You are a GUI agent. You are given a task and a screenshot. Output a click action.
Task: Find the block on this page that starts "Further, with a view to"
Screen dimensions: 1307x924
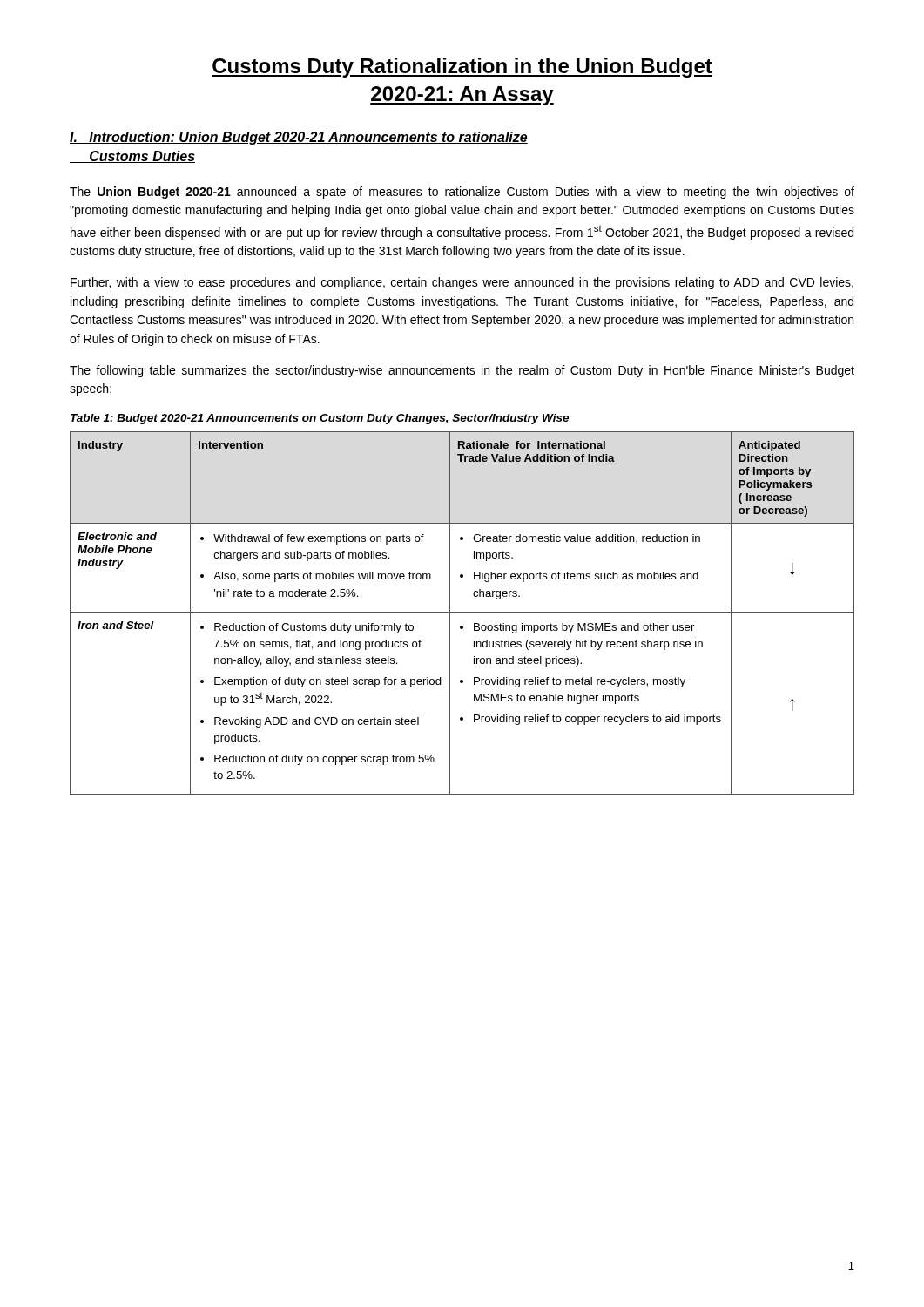point(462,311)
